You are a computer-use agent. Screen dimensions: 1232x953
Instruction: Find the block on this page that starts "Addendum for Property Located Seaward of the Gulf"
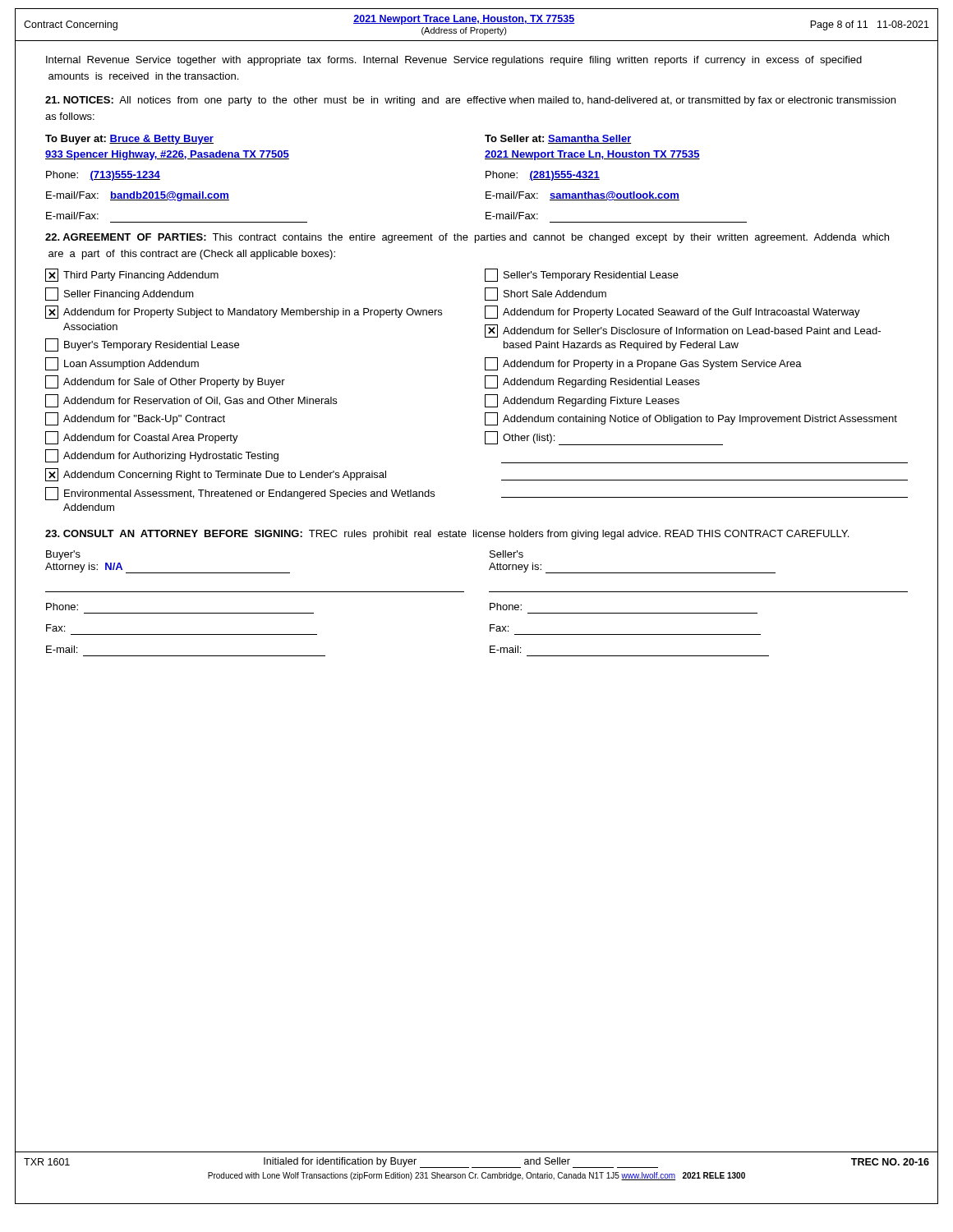point(672,312)
